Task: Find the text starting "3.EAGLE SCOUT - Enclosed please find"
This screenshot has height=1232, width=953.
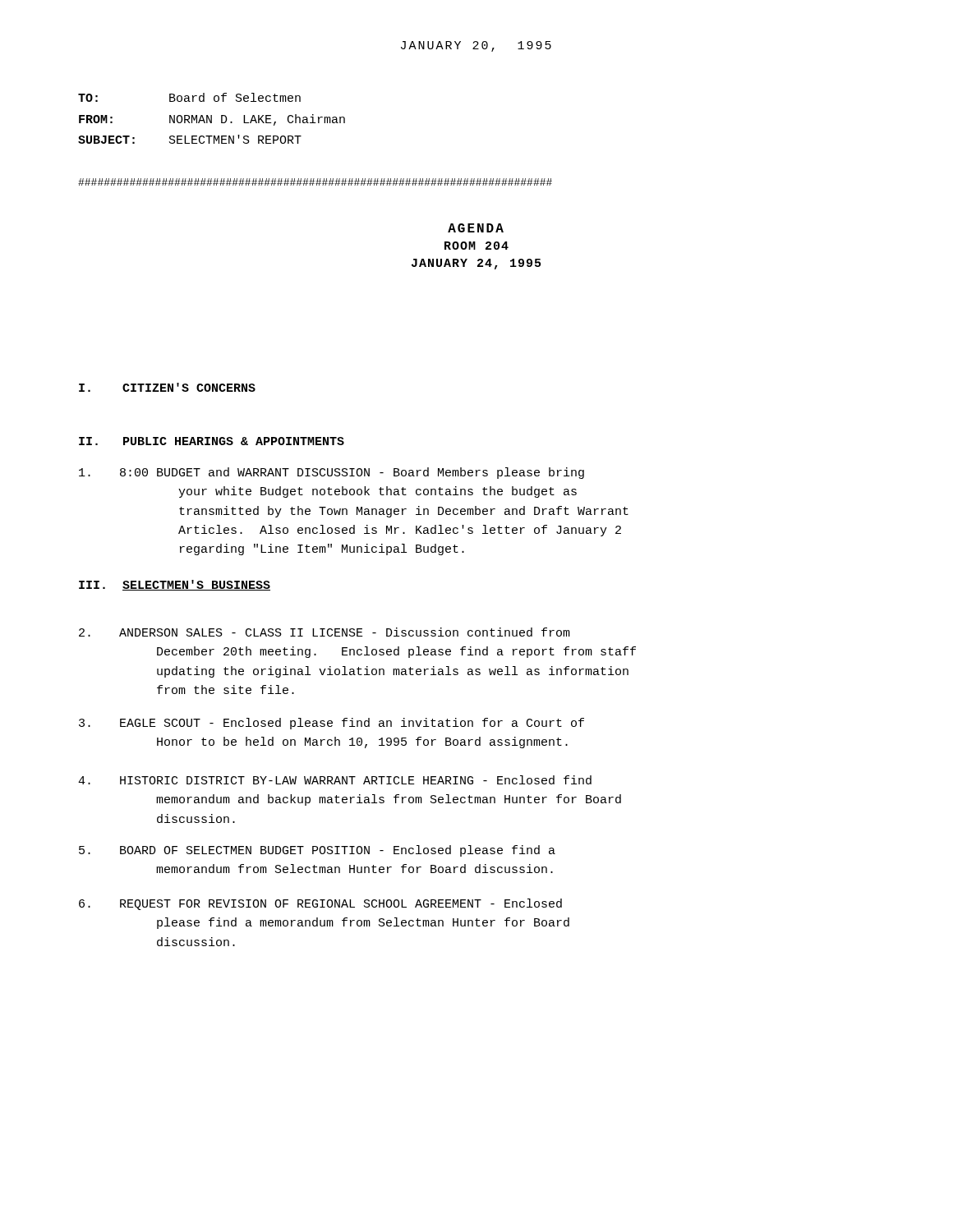Action: pos(472,734)
